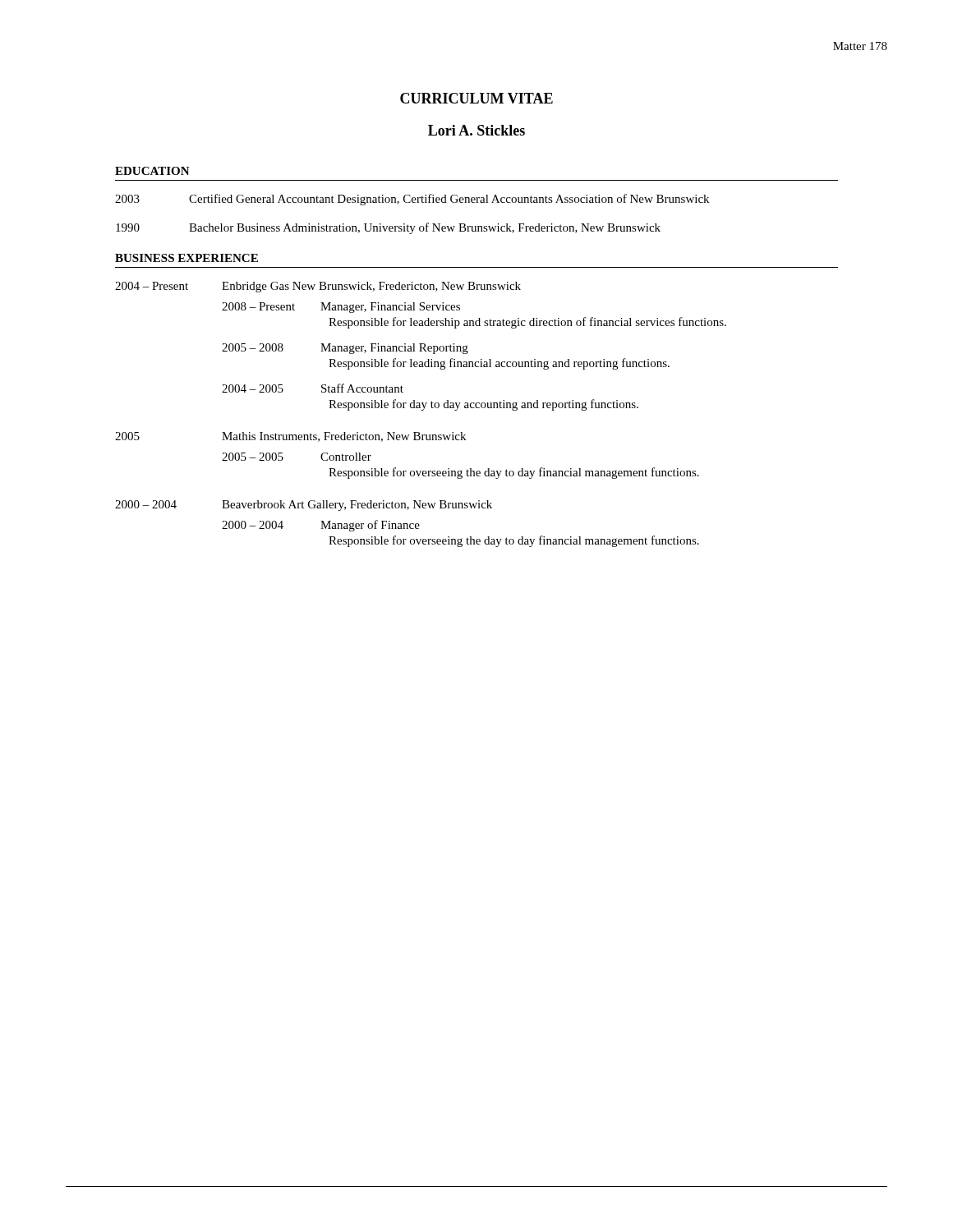Locate the text block that says "1990 Bachelor Business Administration, University of"
Viewport: 953px width, 1232px height.
476,228
